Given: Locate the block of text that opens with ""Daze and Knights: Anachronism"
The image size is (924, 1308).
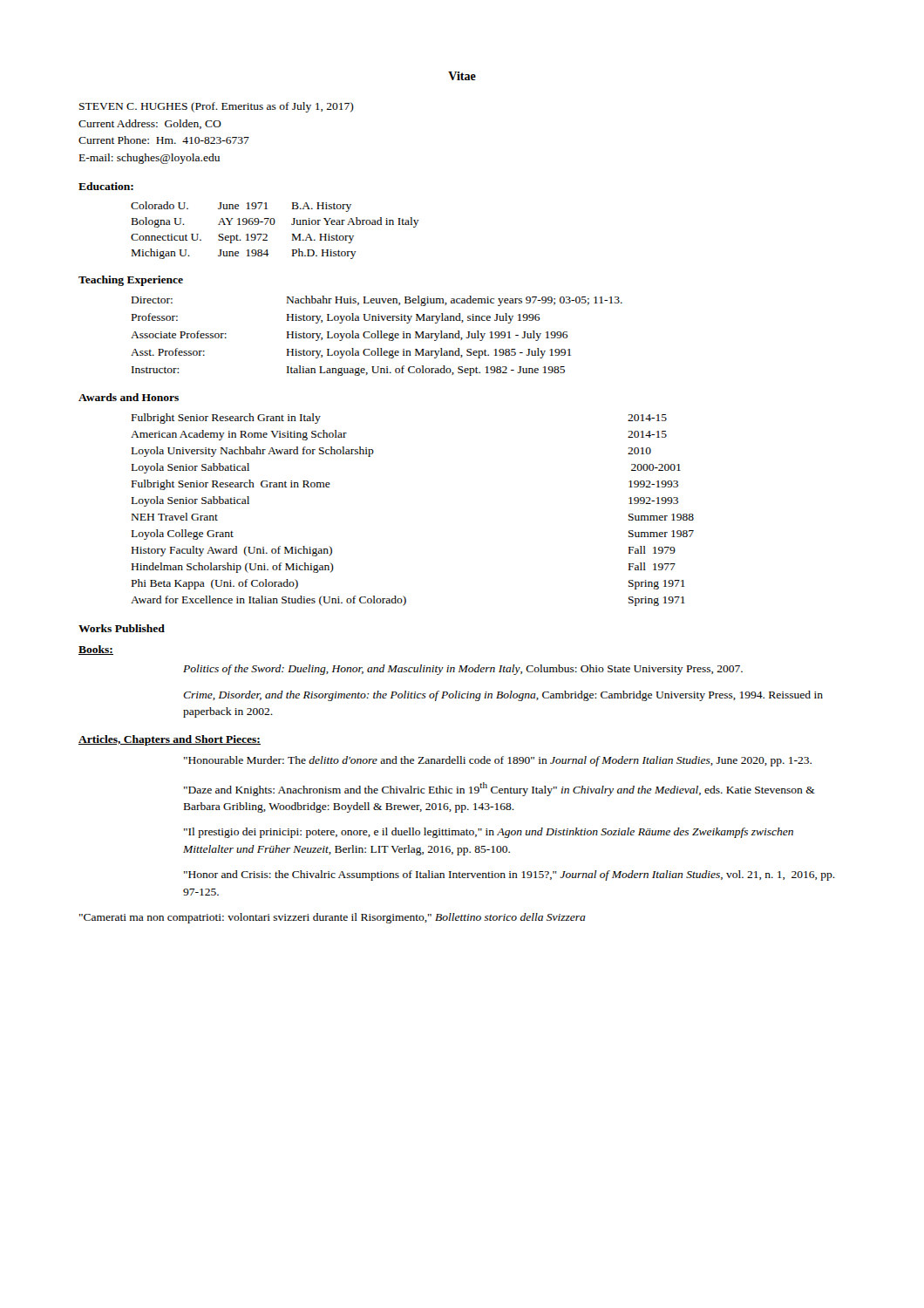Looking at the screenshot, I should (x=499, y=796).
